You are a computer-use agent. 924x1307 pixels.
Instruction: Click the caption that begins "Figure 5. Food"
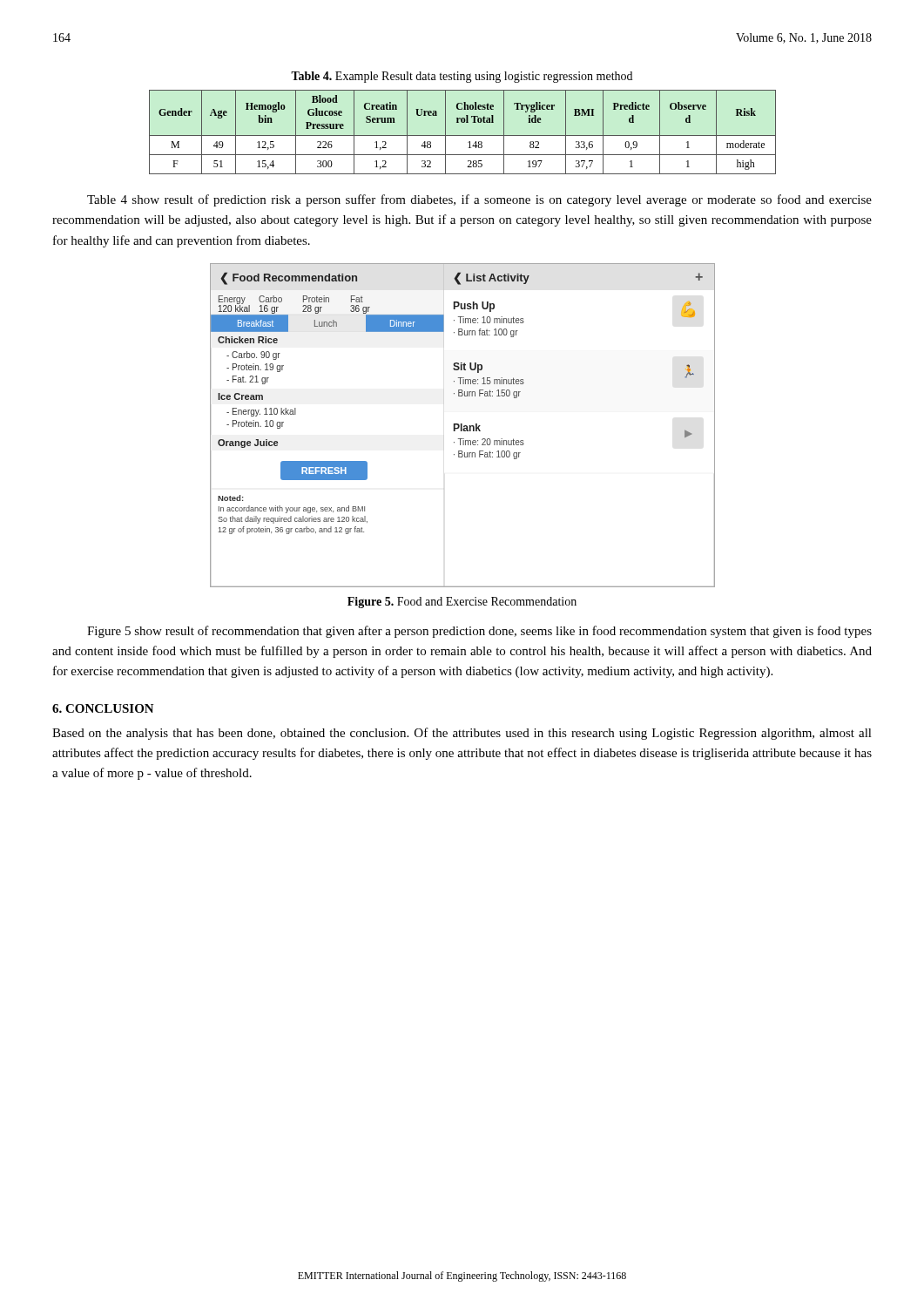[462, 601]
